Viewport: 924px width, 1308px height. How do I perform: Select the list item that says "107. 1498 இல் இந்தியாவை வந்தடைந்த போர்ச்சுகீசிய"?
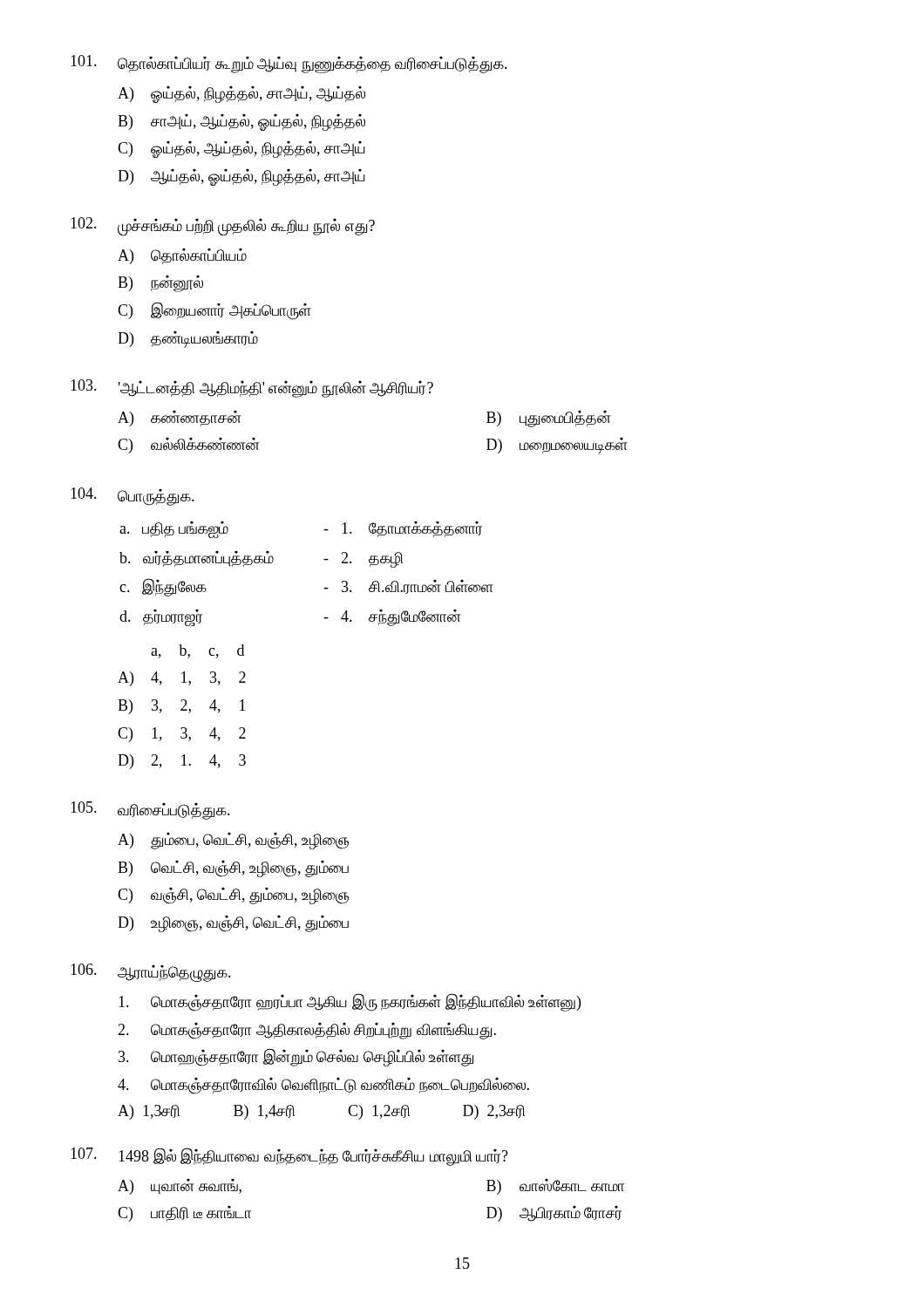point(289,1157)
